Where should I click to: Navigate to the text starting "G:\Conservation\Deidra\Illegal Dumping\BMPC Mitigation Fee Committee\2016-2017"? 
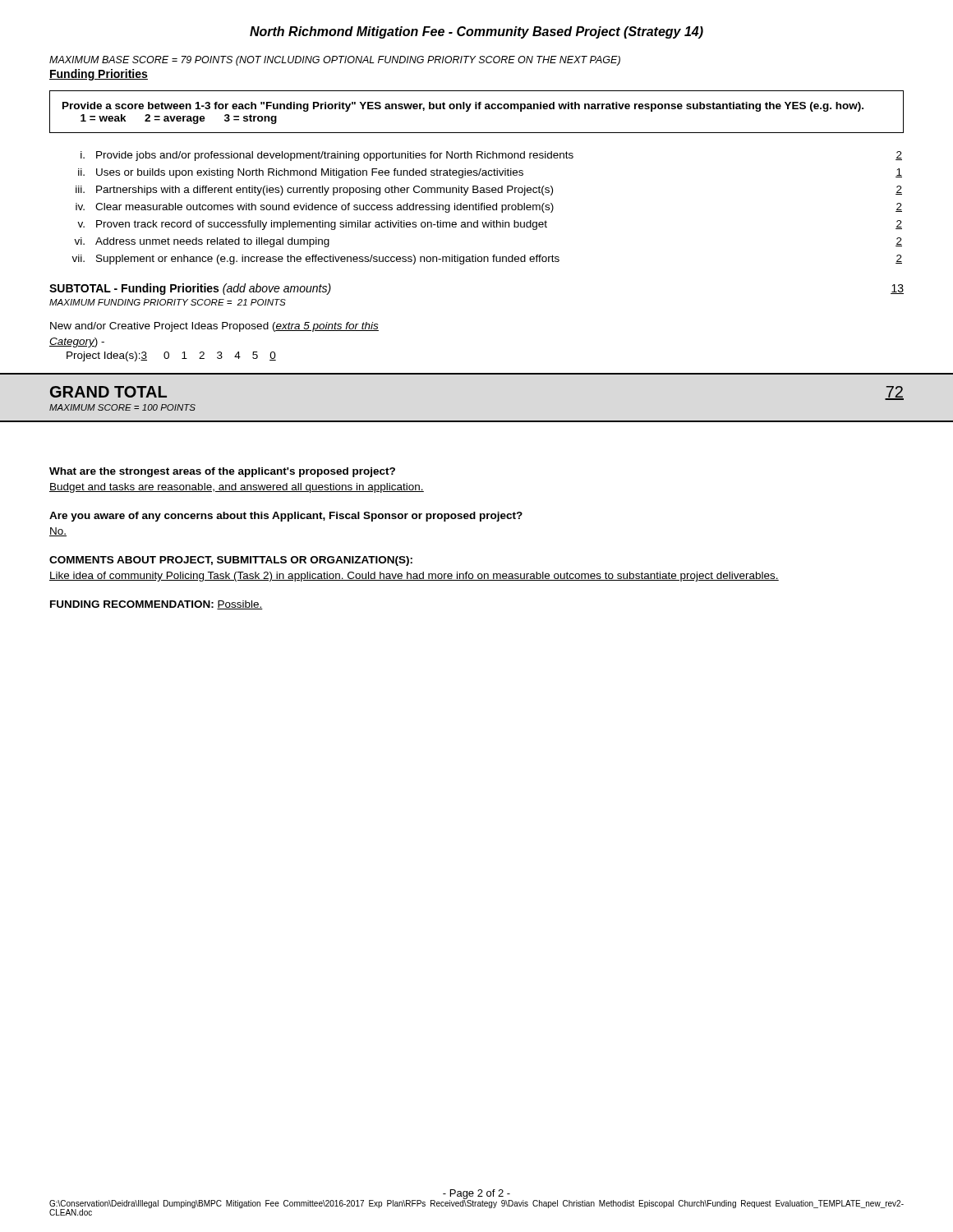point(476,1208)
